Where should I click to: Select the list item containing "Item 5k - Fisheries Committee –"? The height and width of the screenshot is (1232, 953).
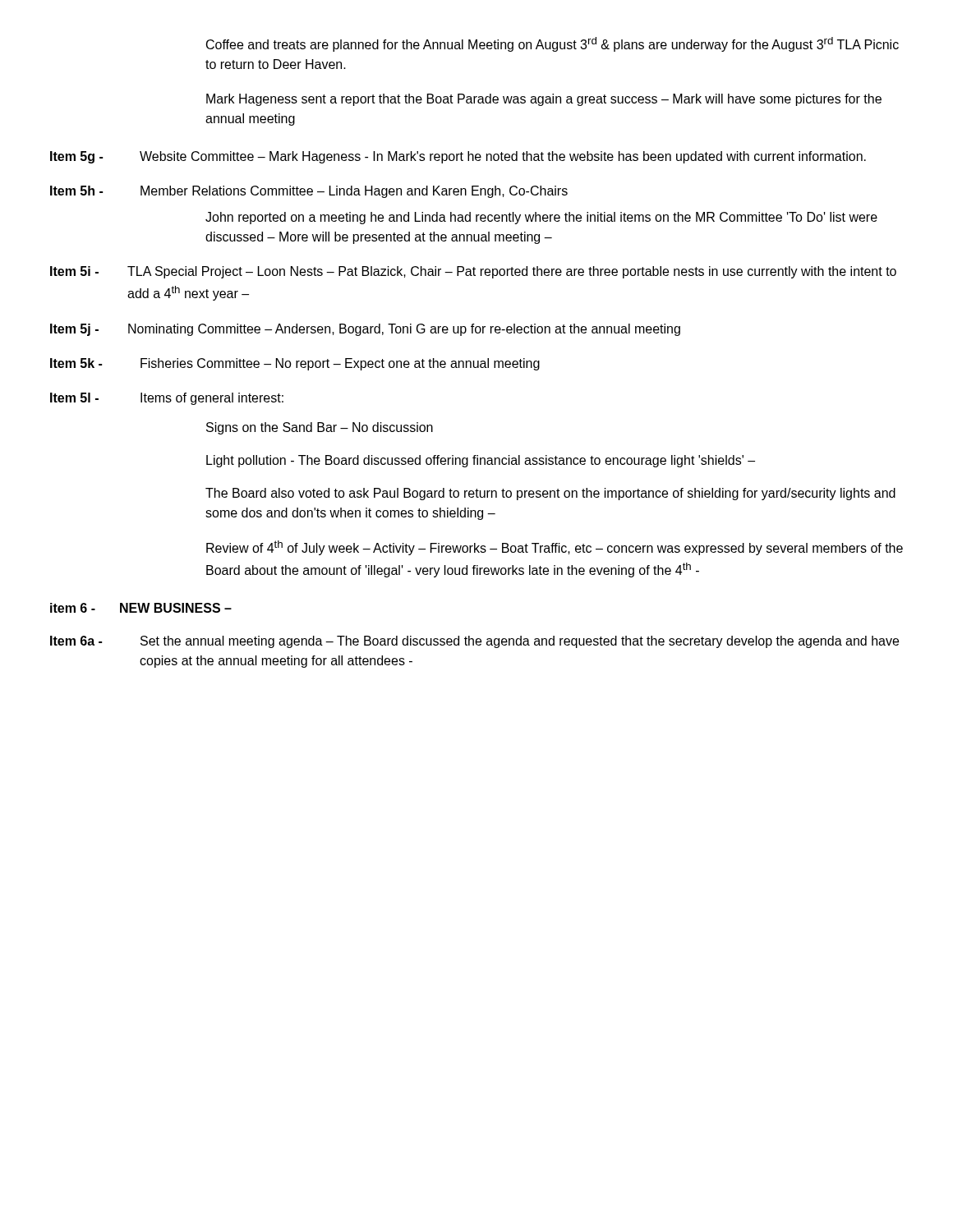pos(476,364)
